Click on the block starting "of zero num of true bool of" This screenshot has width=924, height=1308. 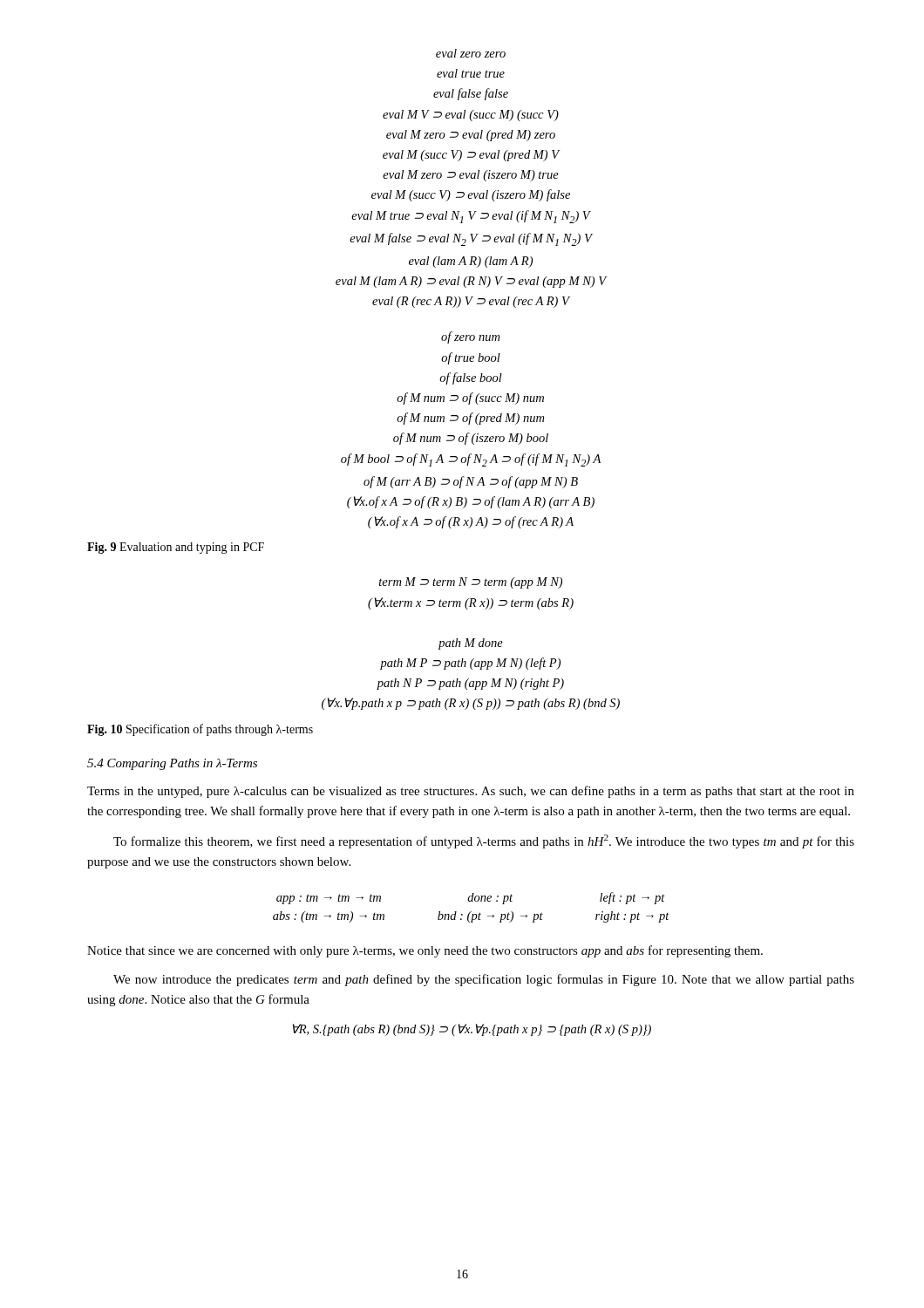[x=471, y=430]
